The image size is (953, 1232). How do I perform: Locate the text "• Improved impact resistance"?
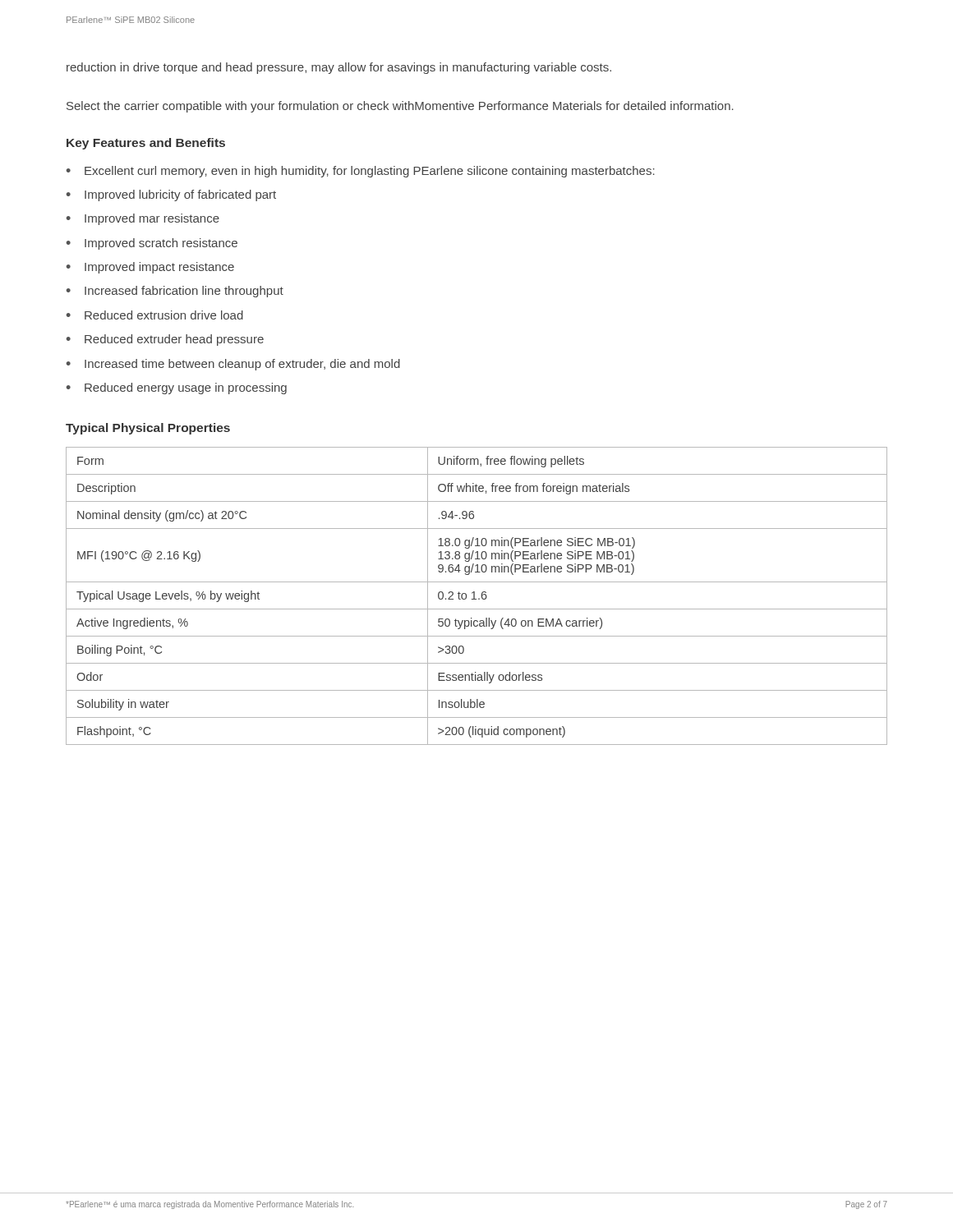(x=150, y=268)
